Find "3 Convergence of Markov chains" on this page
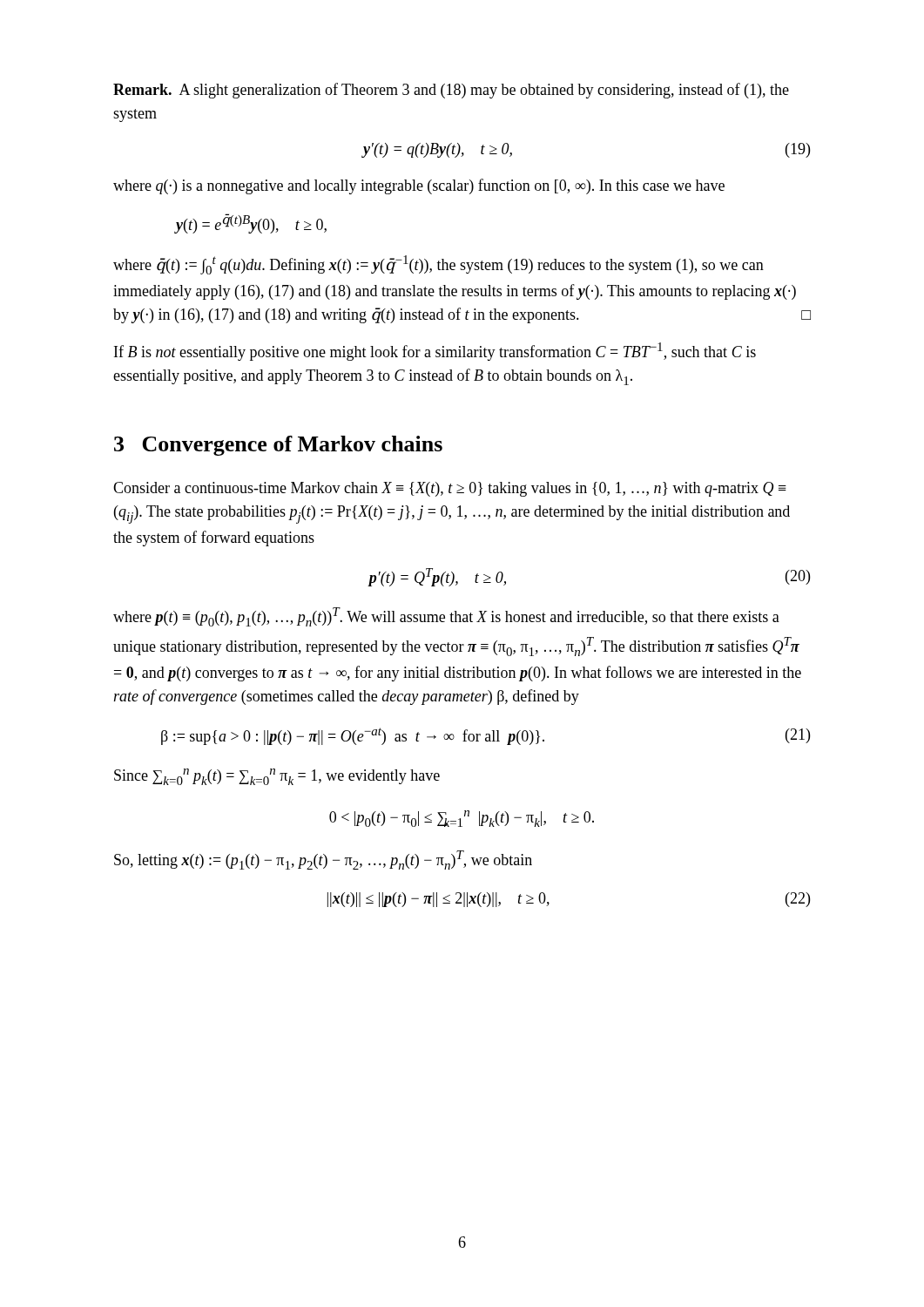This screenshot has width=924, height=1307. tap(278, 444)
